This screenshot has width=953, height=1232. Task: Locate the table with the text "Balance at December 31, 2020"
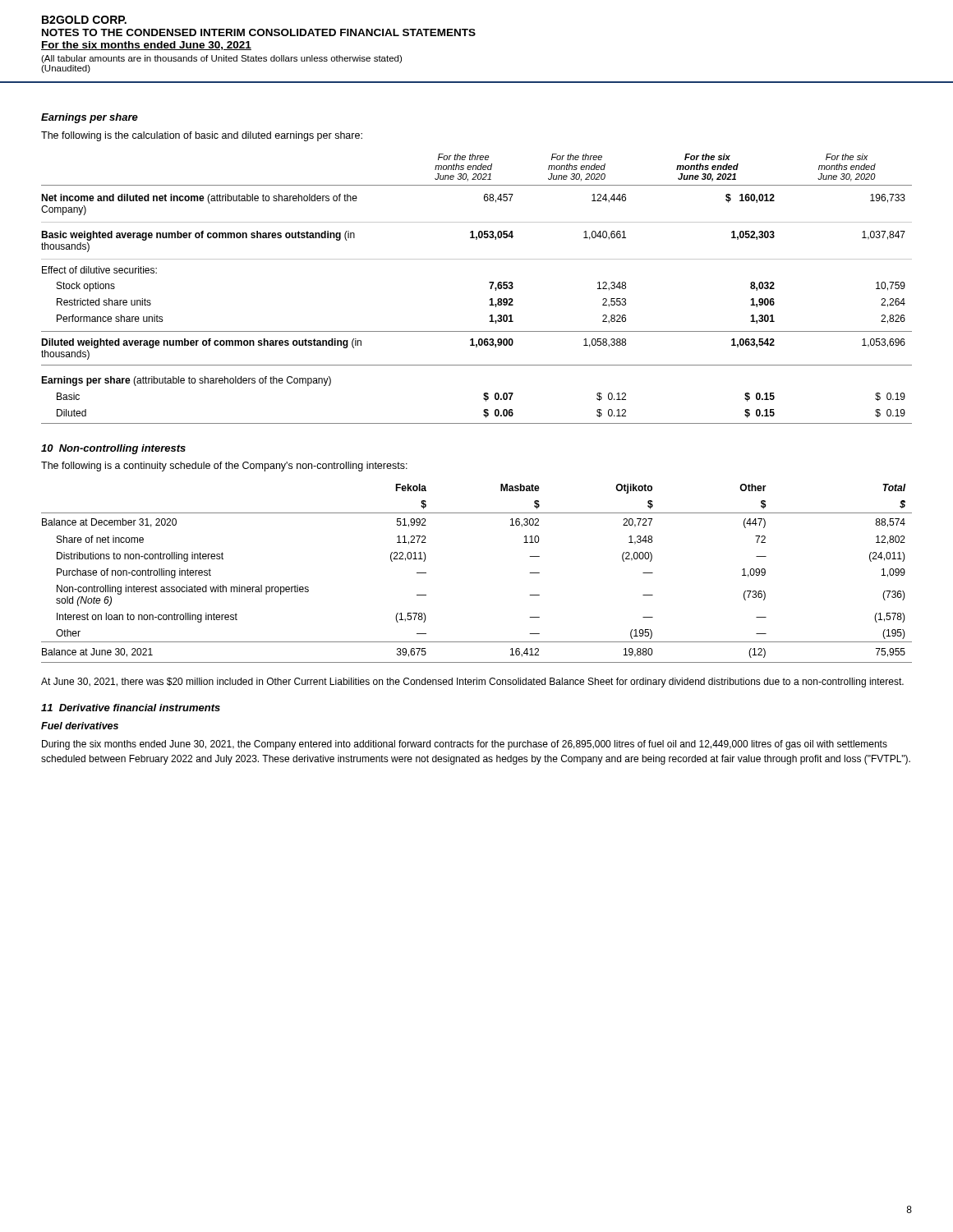tap(476, 571)
